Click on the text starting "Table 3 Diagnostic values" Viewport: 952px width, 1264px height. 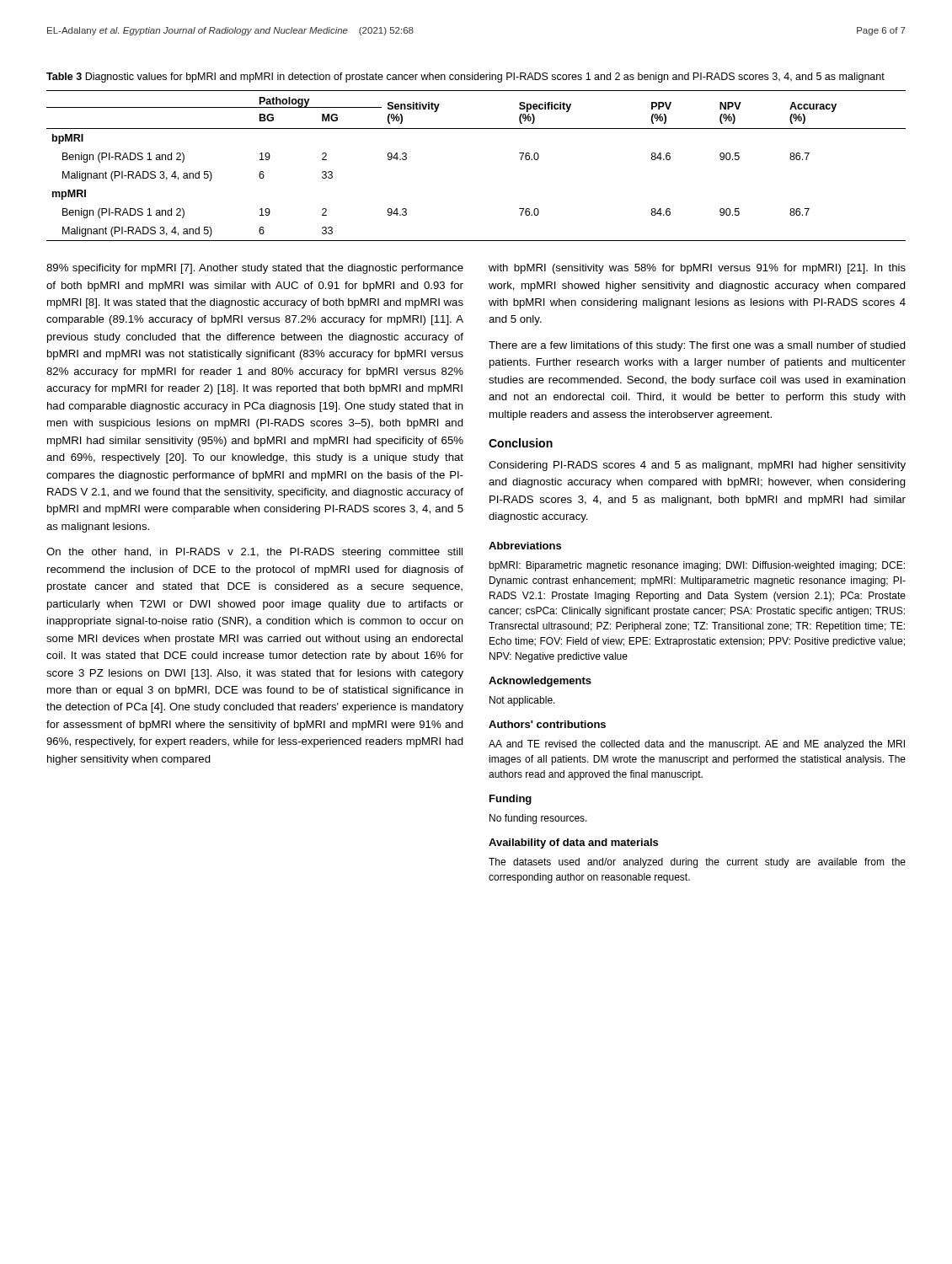click(465, 77)
